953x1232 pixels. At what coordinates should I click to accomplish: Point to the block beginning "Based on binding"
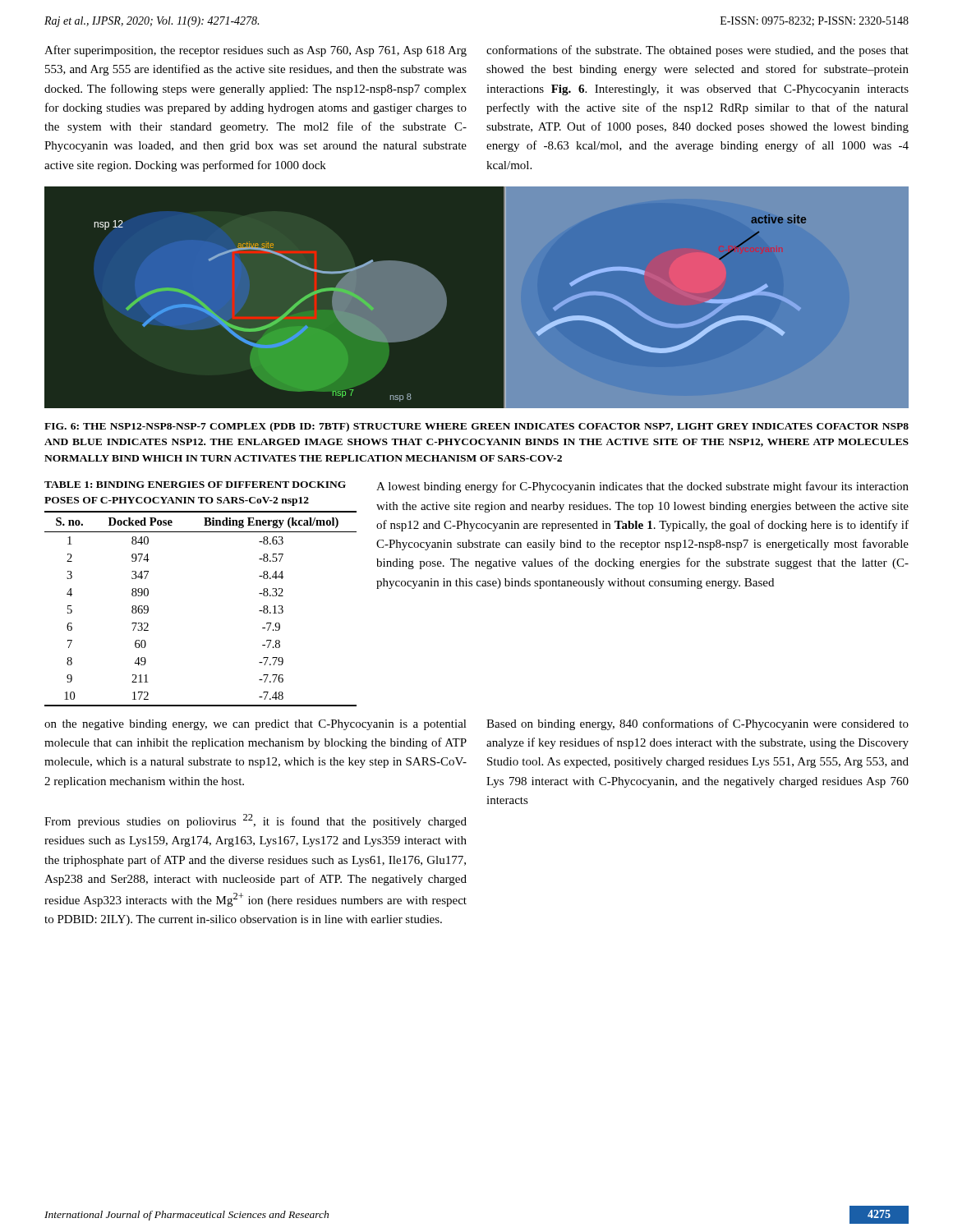click(697, 762)
